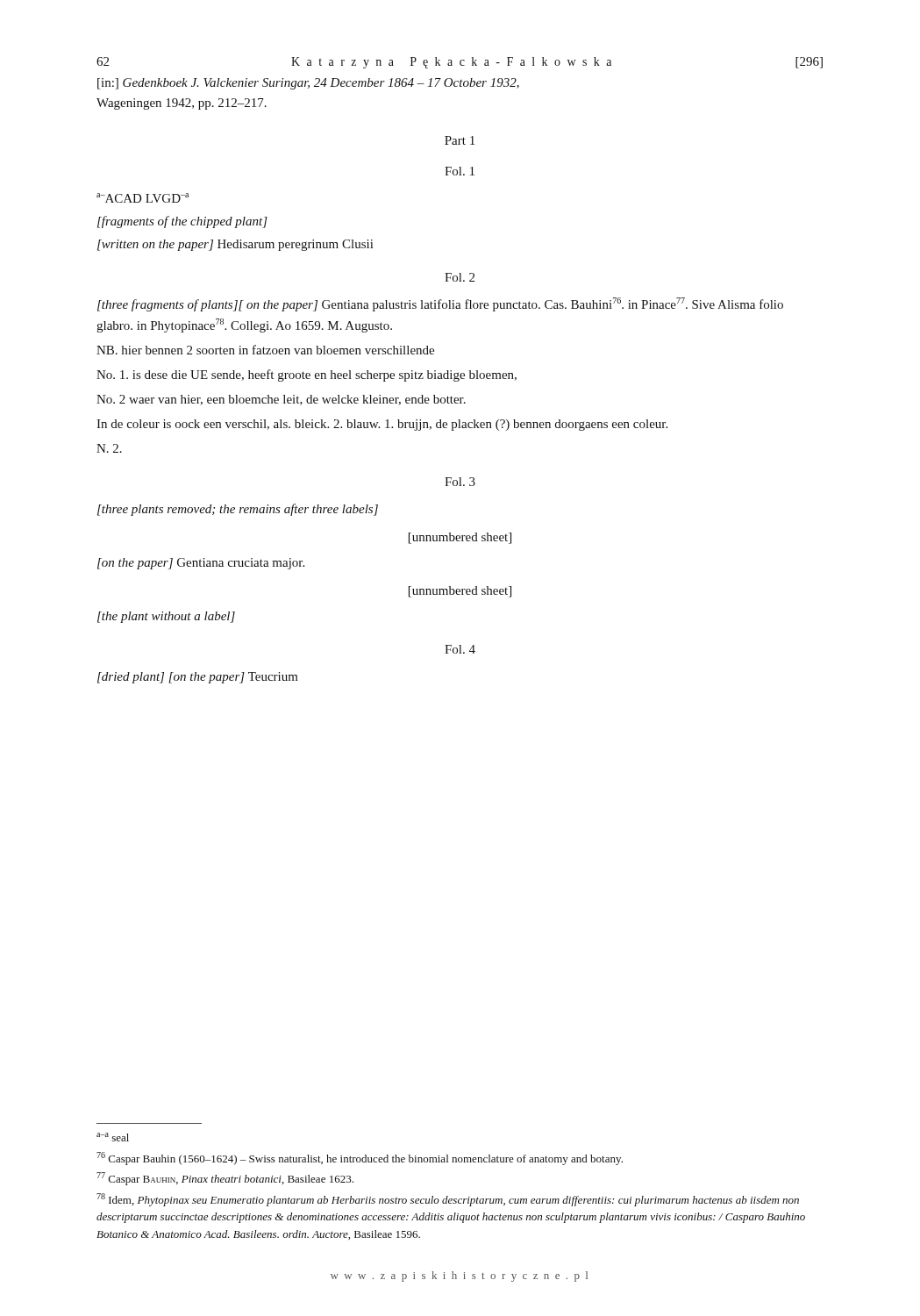The height and width of the screenshot is (1316, 920).
Task: Navigate to the text starting "Part 1"
Action: (460, 140)
